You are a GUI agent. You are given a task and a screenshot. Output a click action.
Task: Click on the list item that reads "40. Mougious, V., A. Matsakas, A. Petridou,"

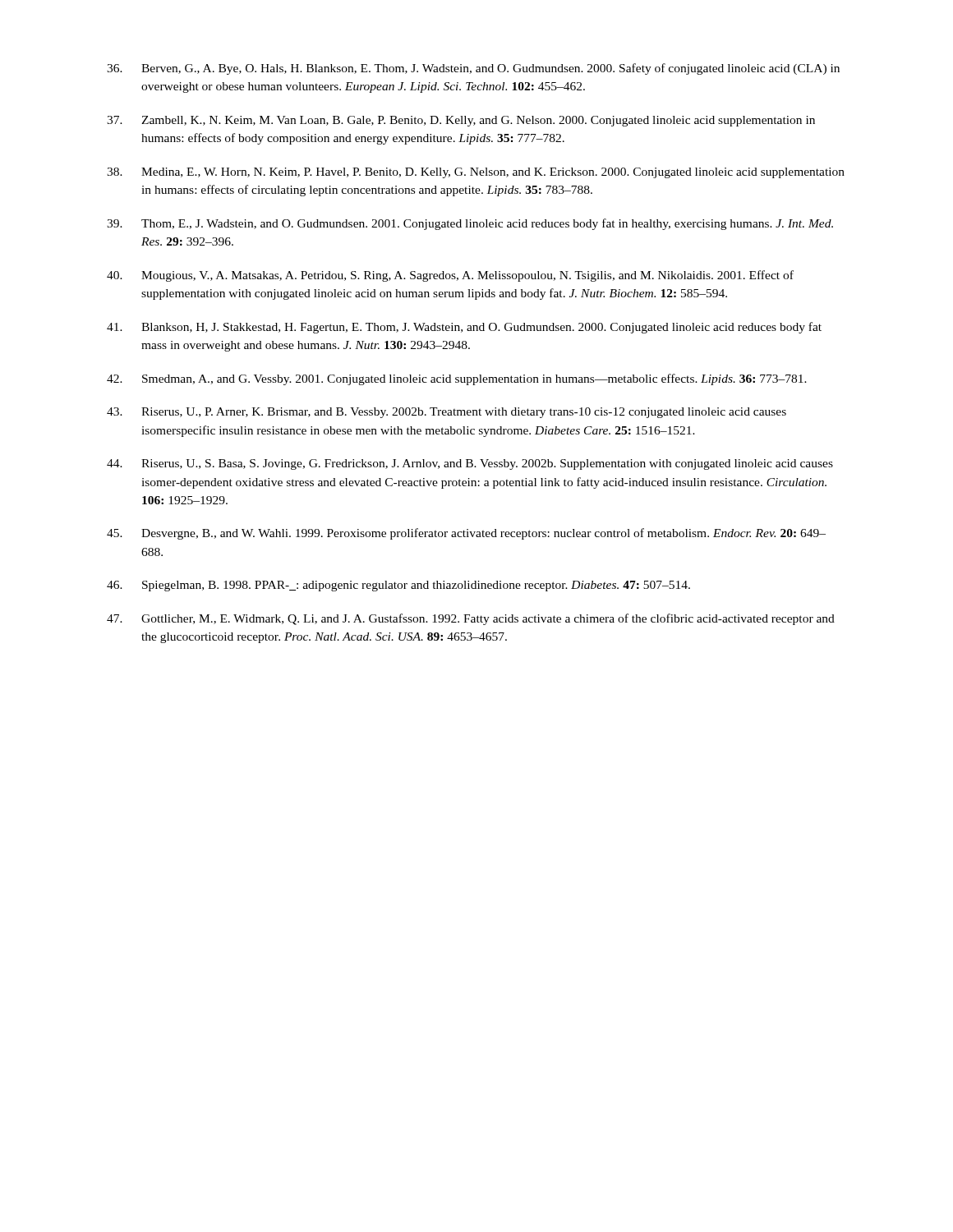point(476,284)
